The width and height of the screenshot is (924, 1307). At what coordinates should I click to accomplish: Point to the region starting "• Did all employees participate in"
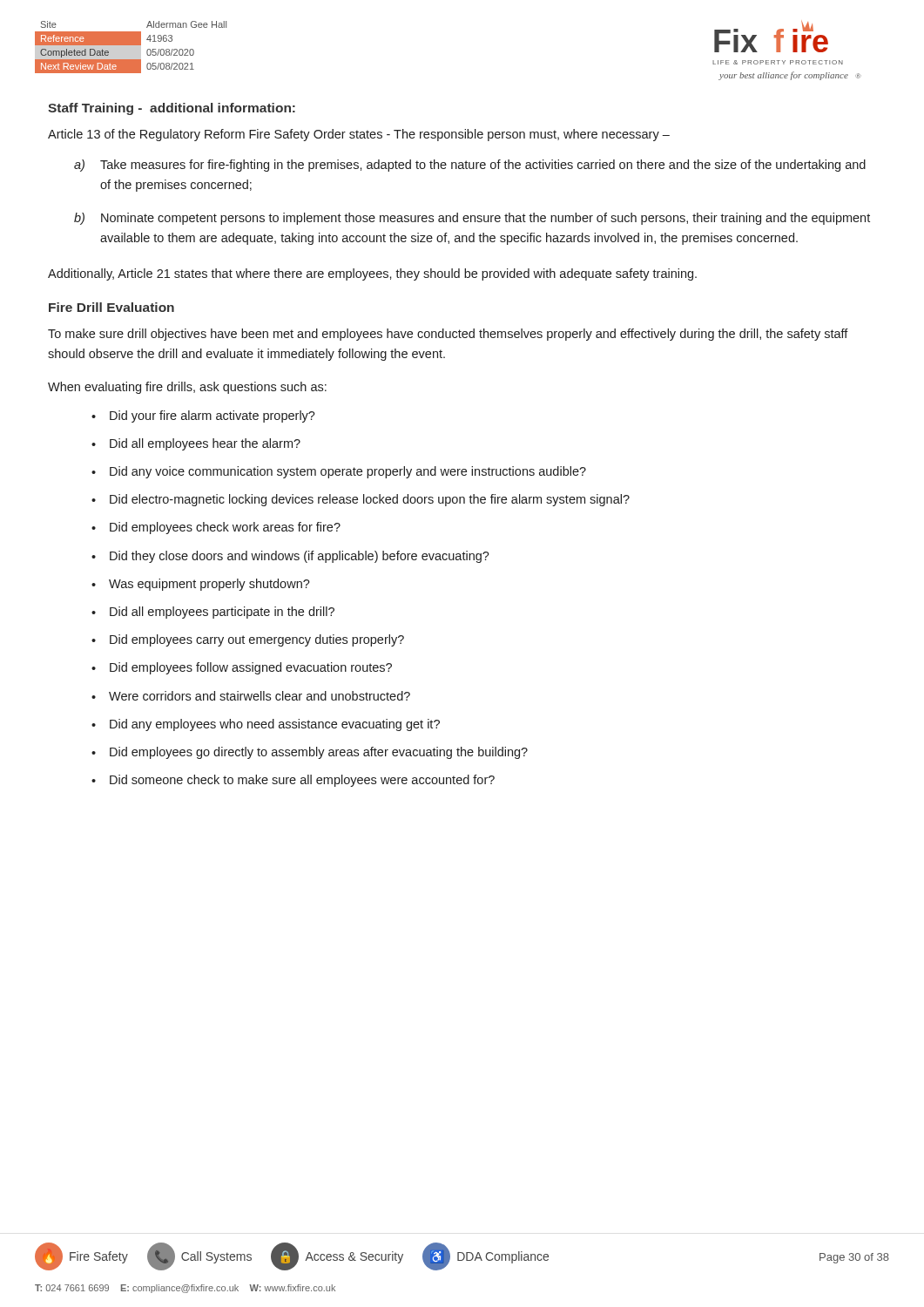pyautogui.click(x=213, y=613)
